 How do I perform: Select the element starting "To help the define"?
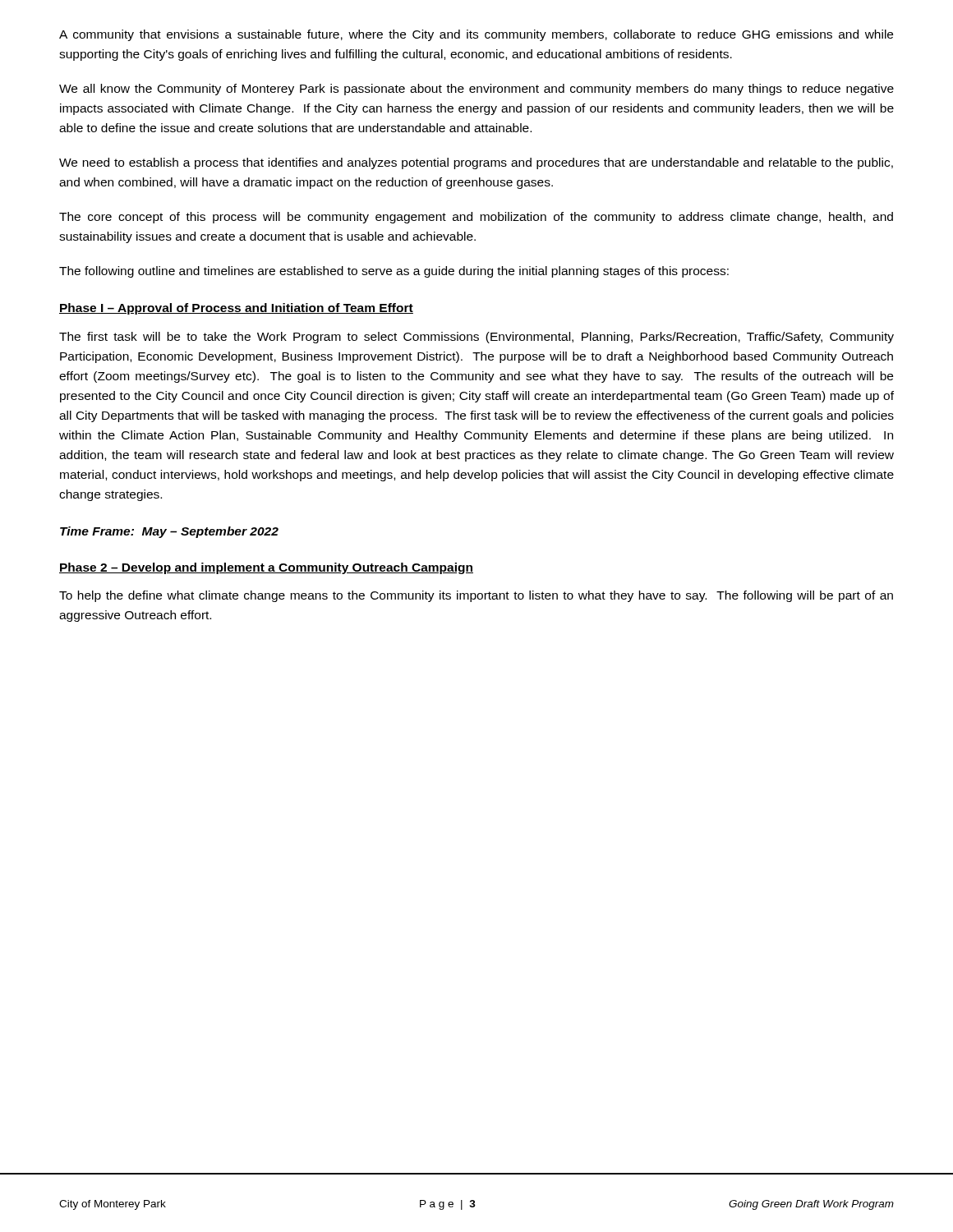coord(476,605)
